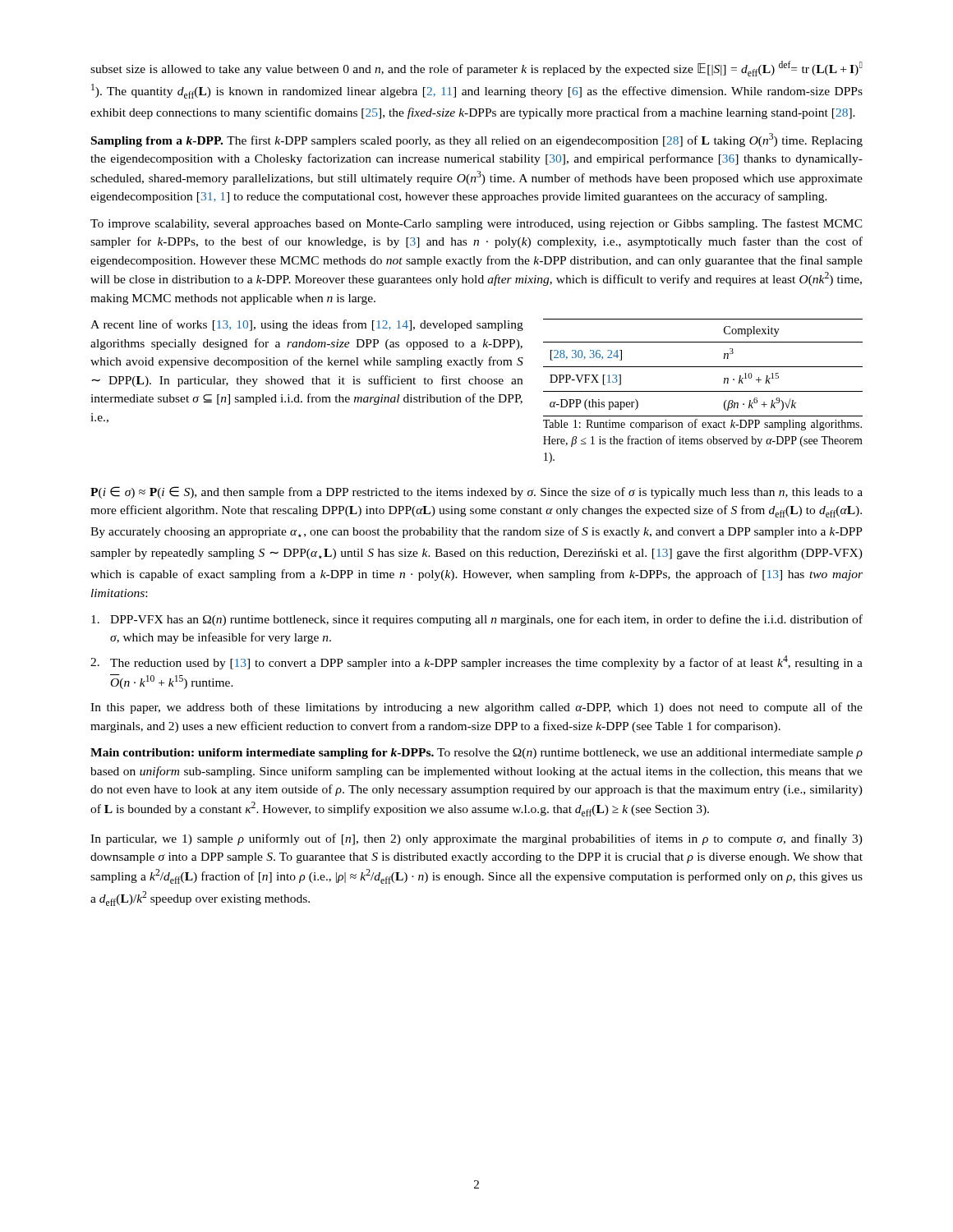Locate the block starting "Sampling from a k-DPP. The"
Viewport: 953px width, 1232px height.
pyautogui.click(x=476, y=168)
